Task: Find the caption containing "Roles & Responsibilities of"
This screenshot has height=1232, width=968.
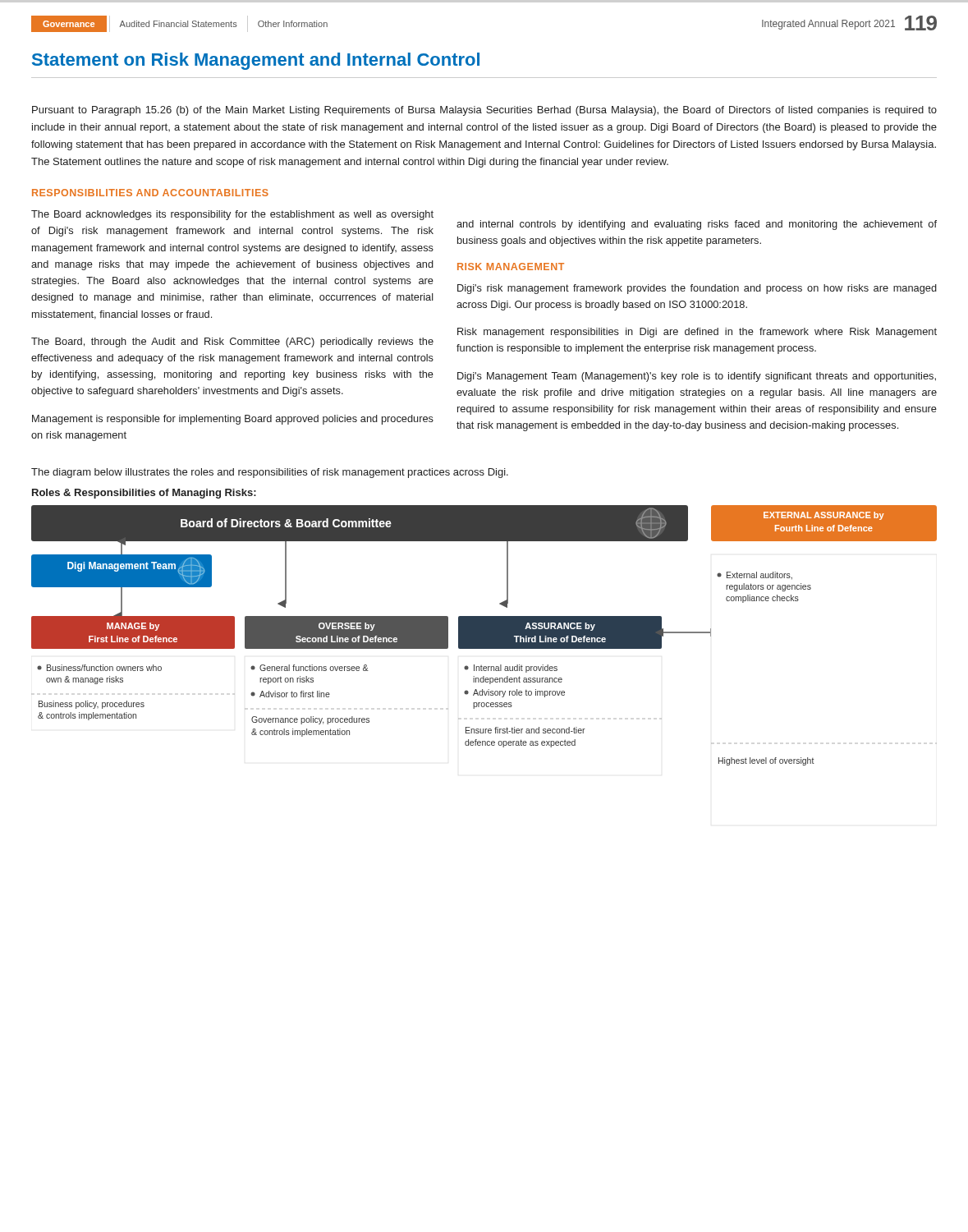Action: pyautogui.click(x=144, y=492)
